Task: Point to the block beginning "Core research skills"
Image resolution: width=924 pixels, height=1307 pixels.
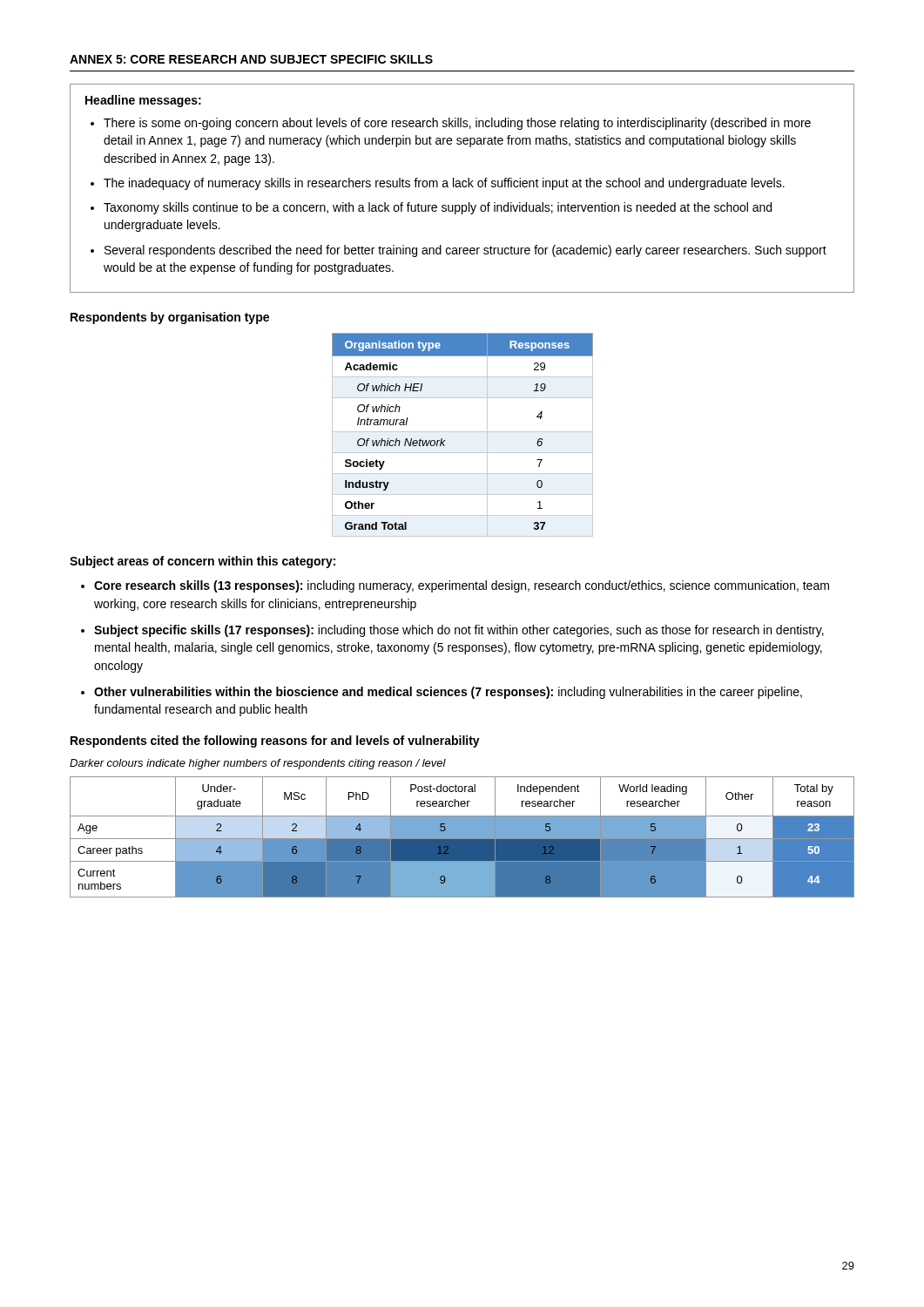Action: 462,595
